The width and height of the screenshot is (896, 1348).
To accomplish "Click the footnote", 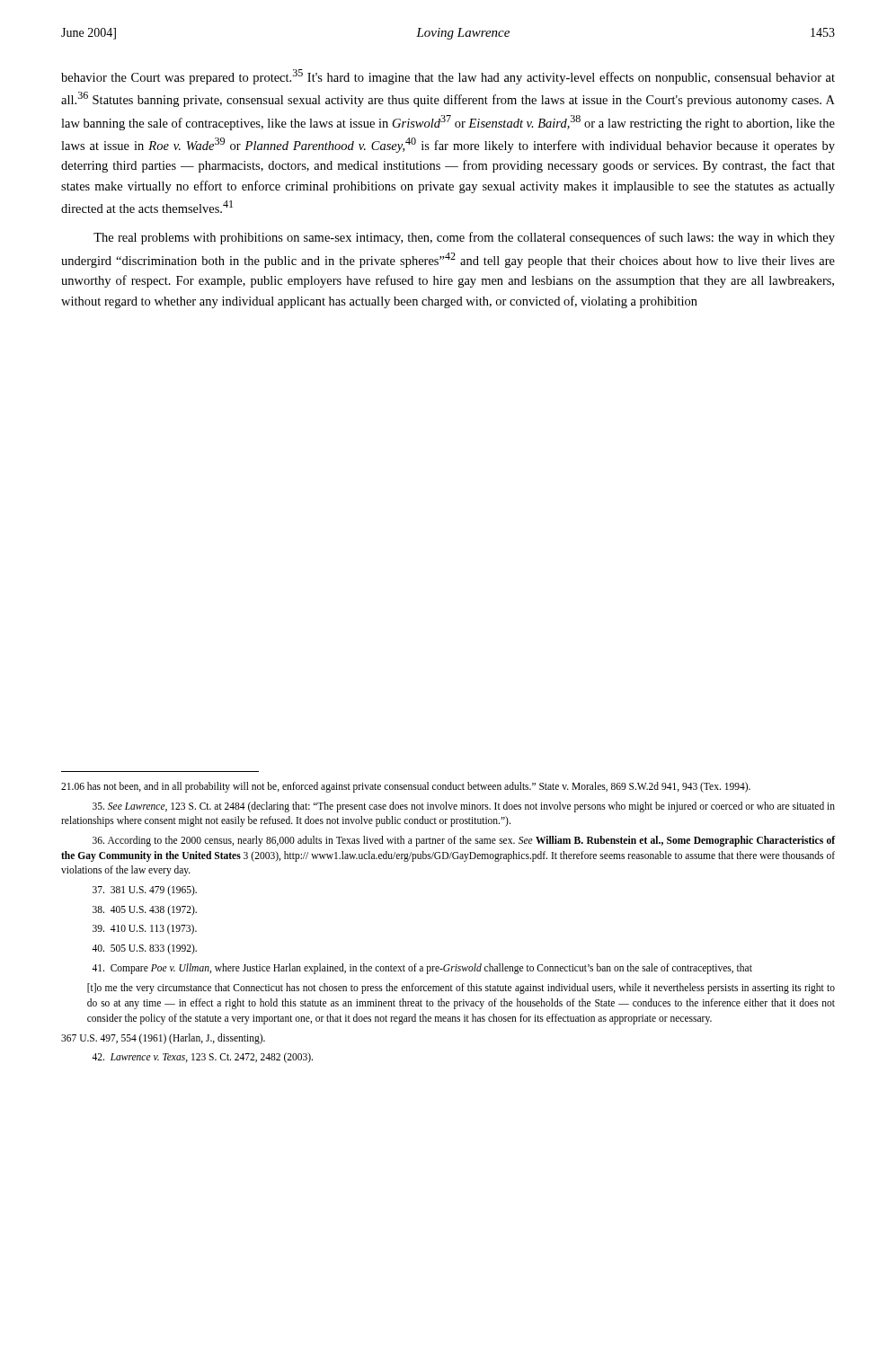I will 448,918.
